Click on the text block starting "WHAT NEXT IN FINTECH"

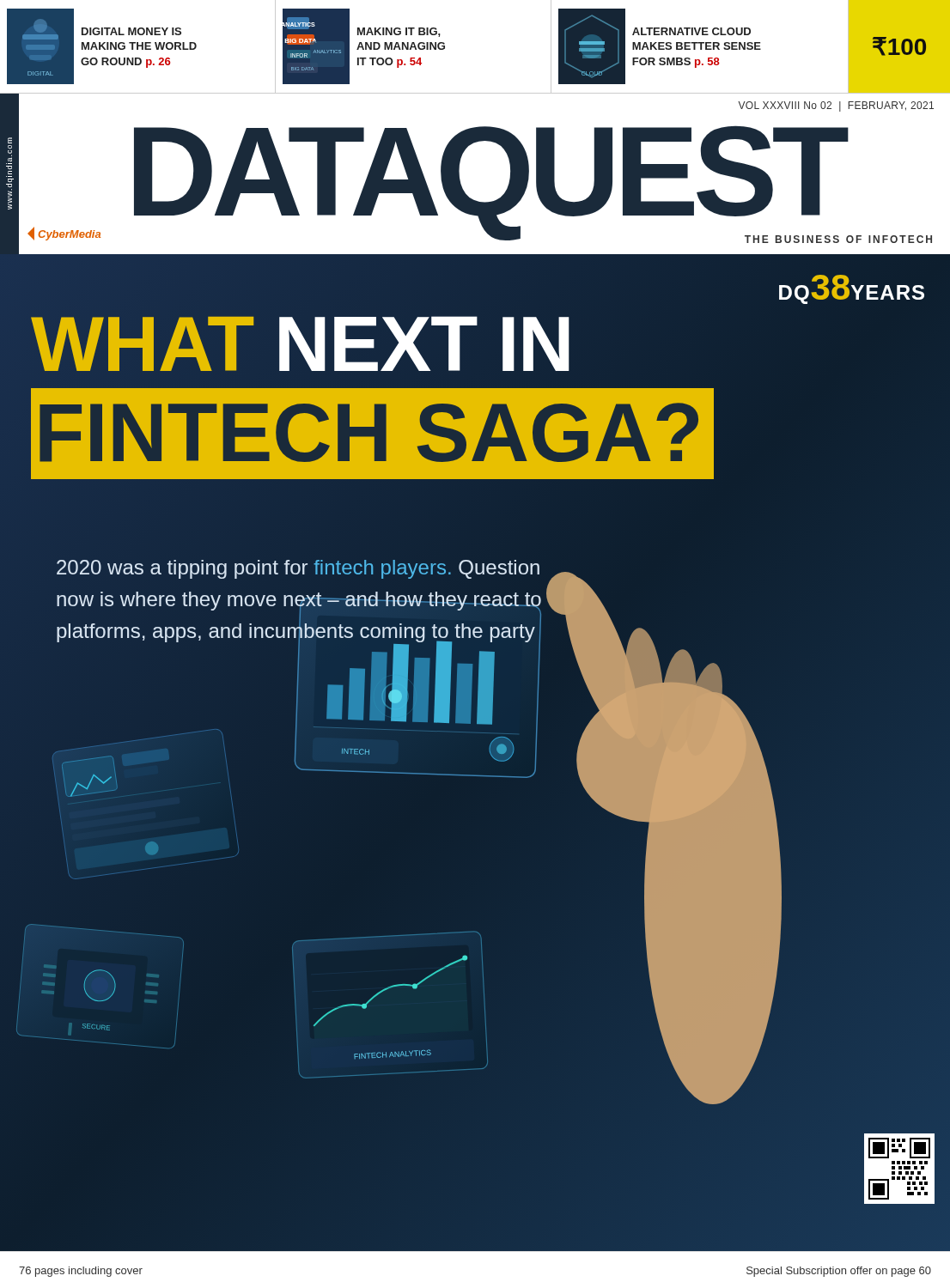click(478, 392)
